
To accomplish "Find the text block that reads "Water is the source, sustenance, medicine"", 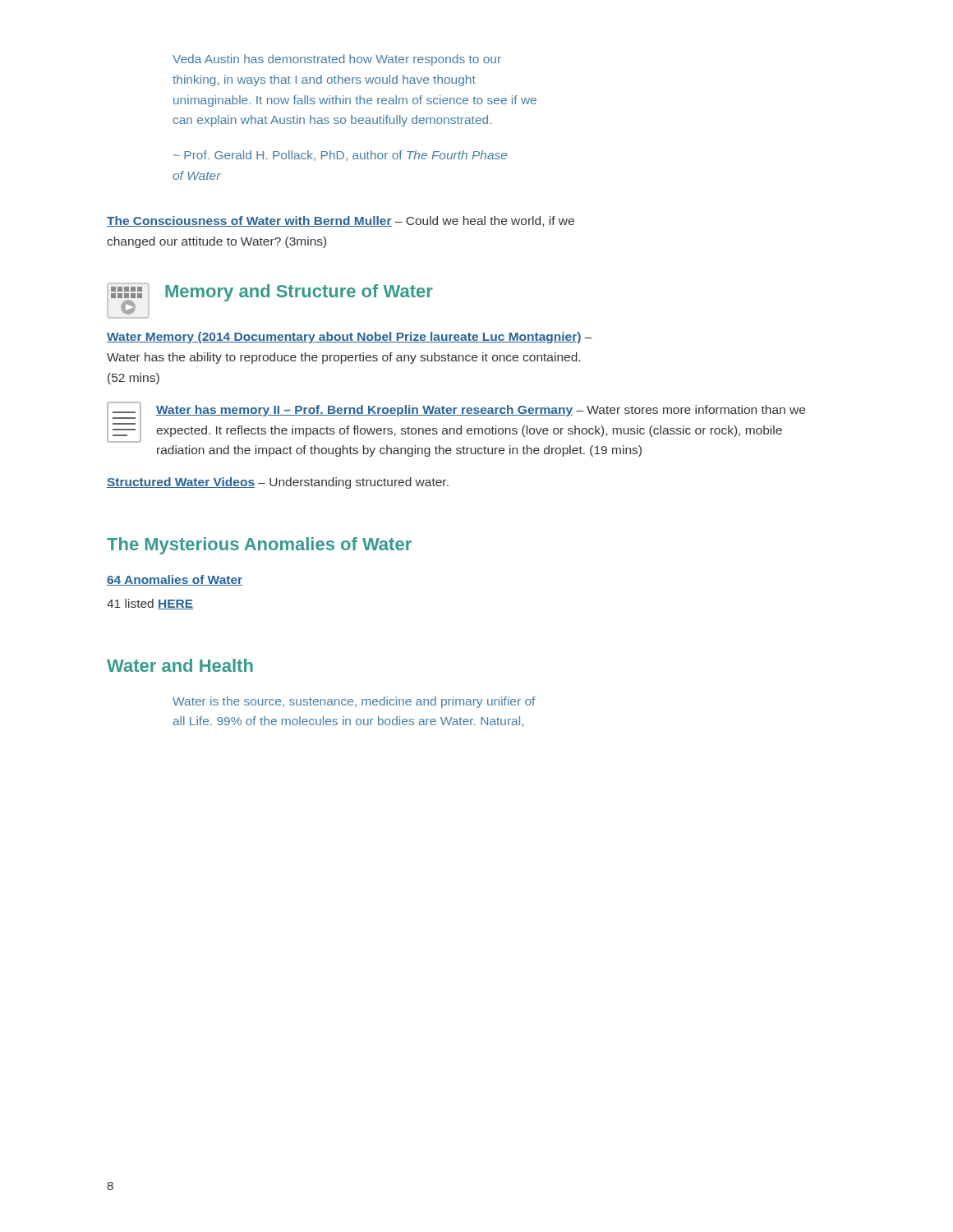I will 354,711.
